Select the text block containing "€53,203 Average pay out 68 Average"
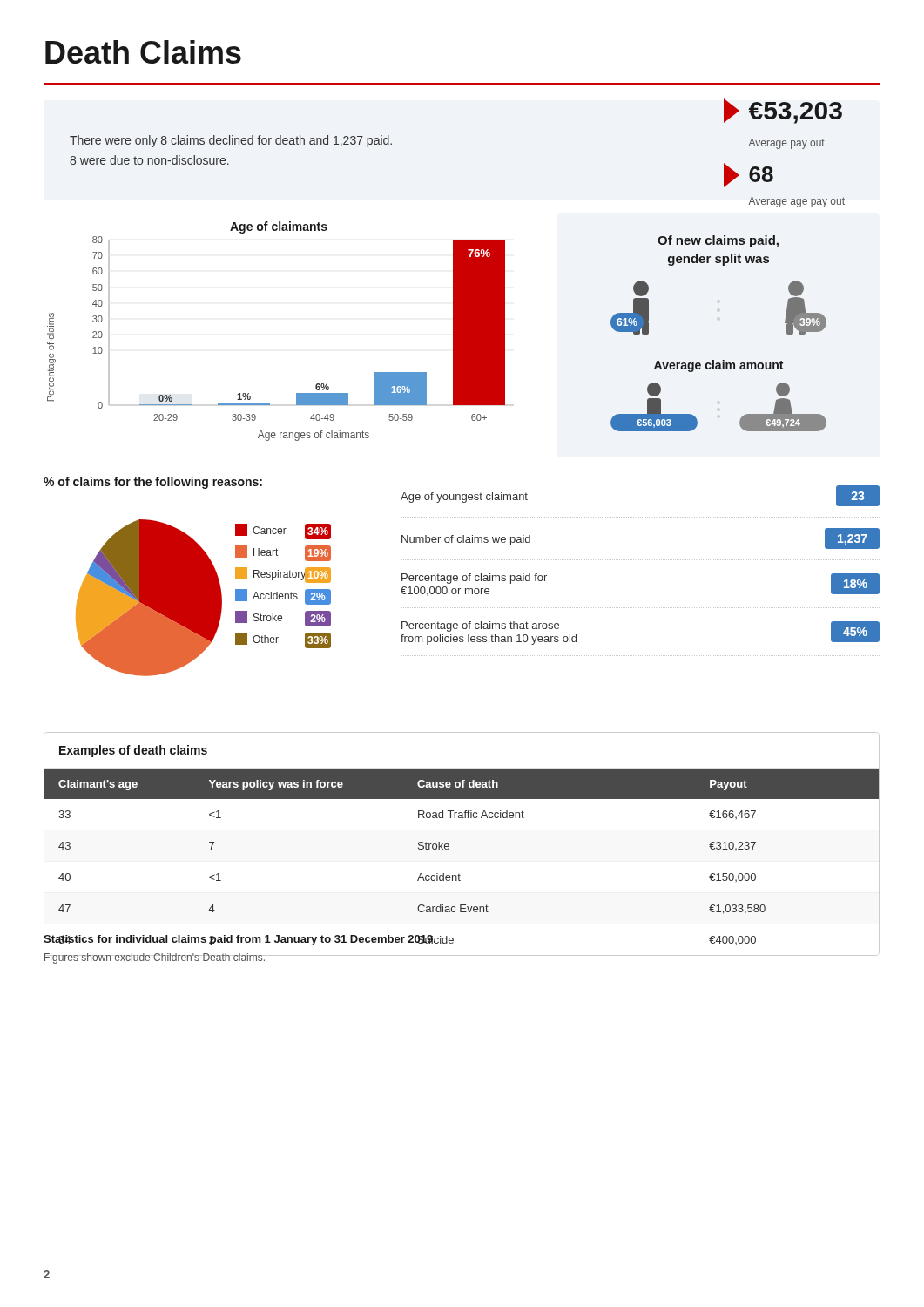The height and width of the screenshot is (1307, 924). point(784,150)
